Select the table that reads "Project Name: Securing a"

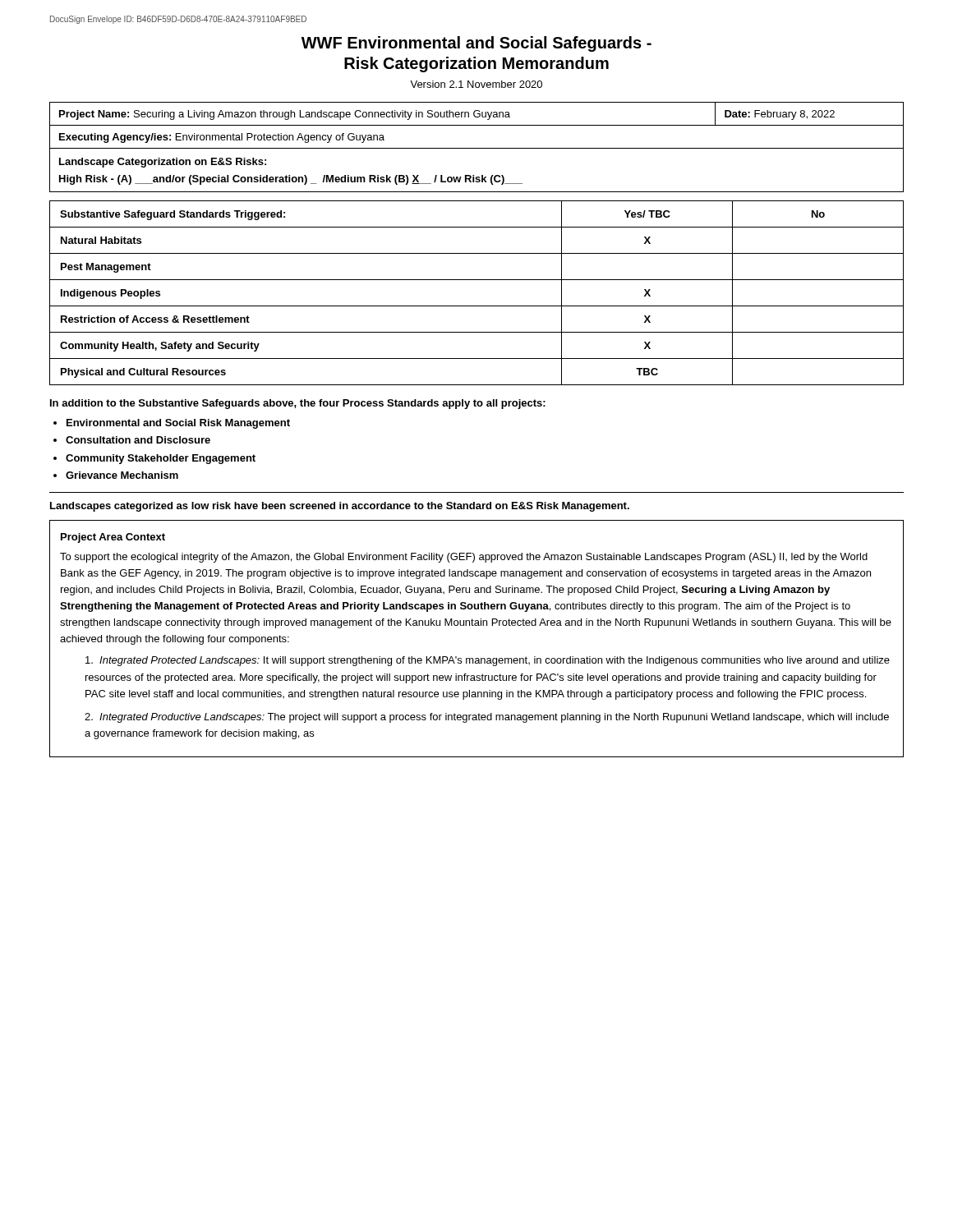pyautogui.click(x=476, y=147)
